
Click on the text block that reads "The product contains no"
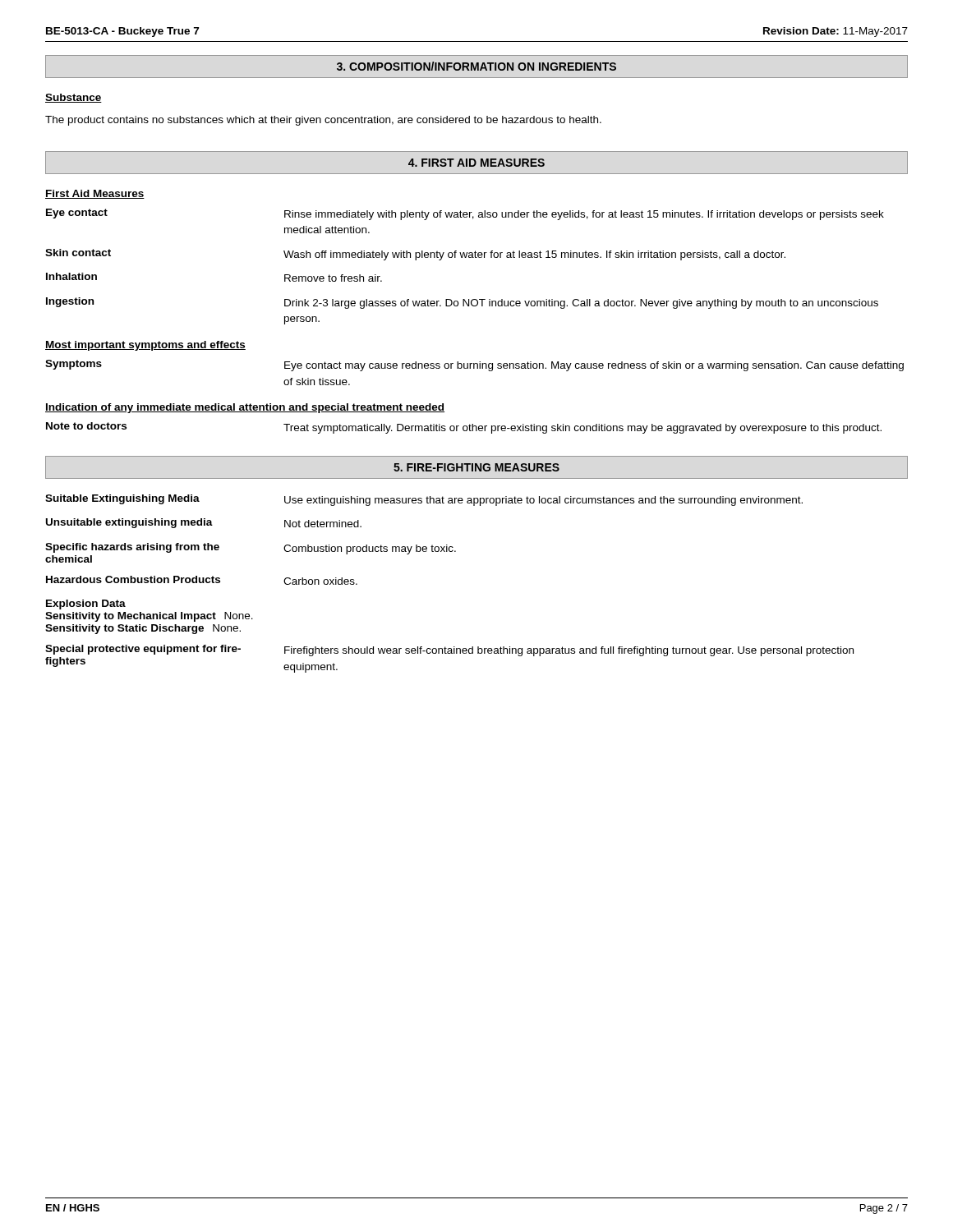point(324,120)
